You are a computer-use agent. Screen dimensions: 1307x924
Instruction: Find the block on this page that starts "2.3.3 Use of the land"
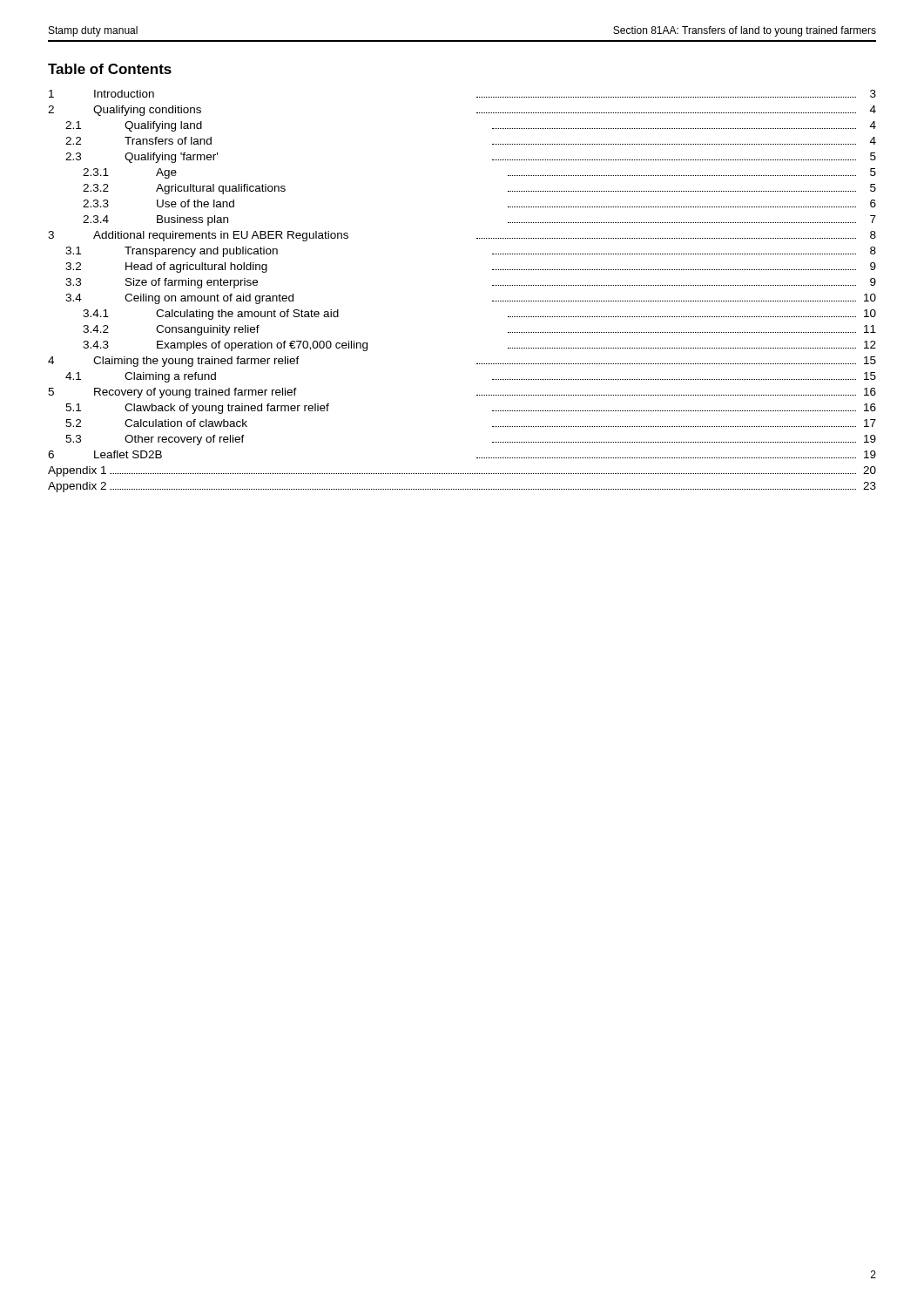tap(95, 203)
